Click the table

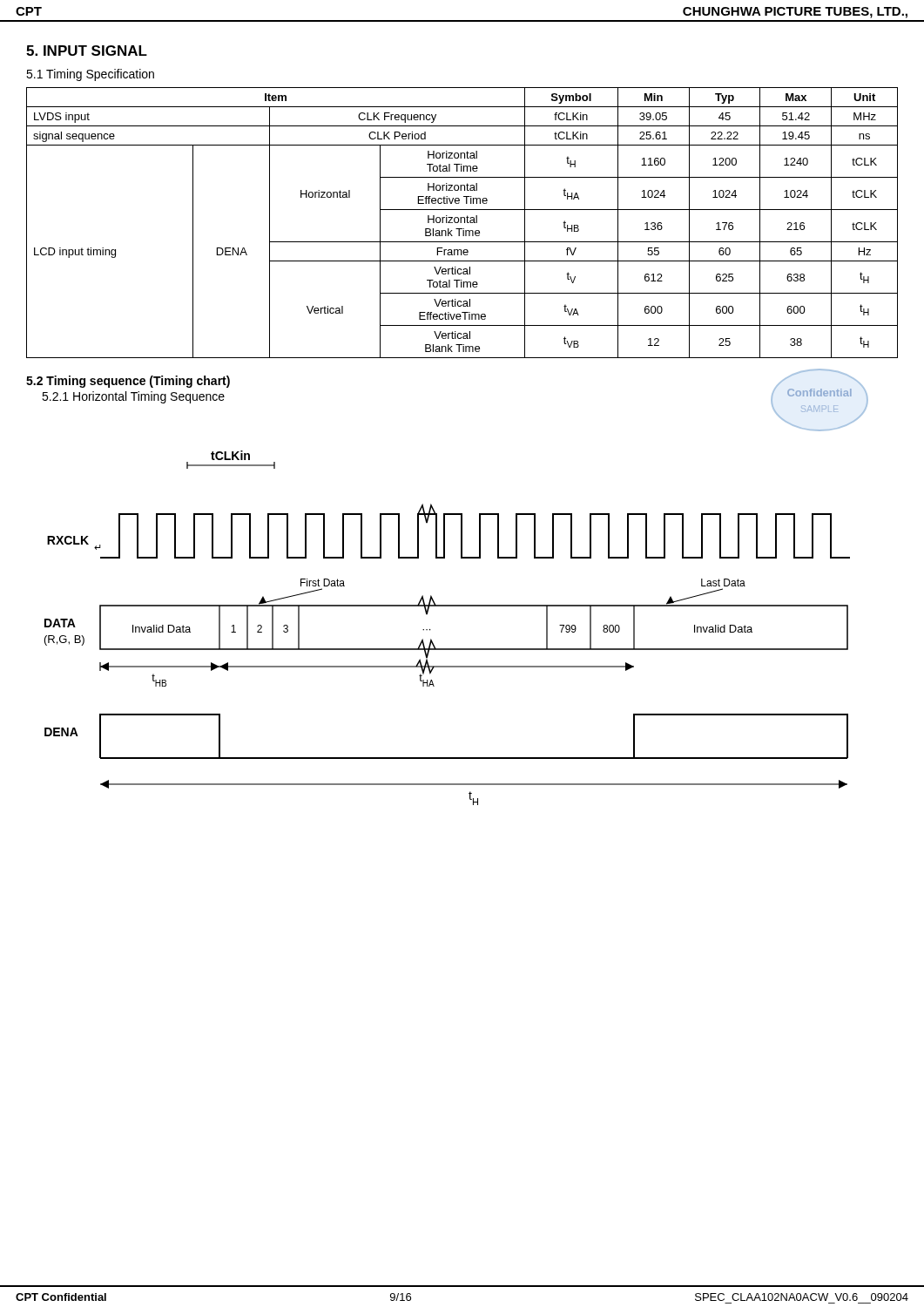point(462,223)
